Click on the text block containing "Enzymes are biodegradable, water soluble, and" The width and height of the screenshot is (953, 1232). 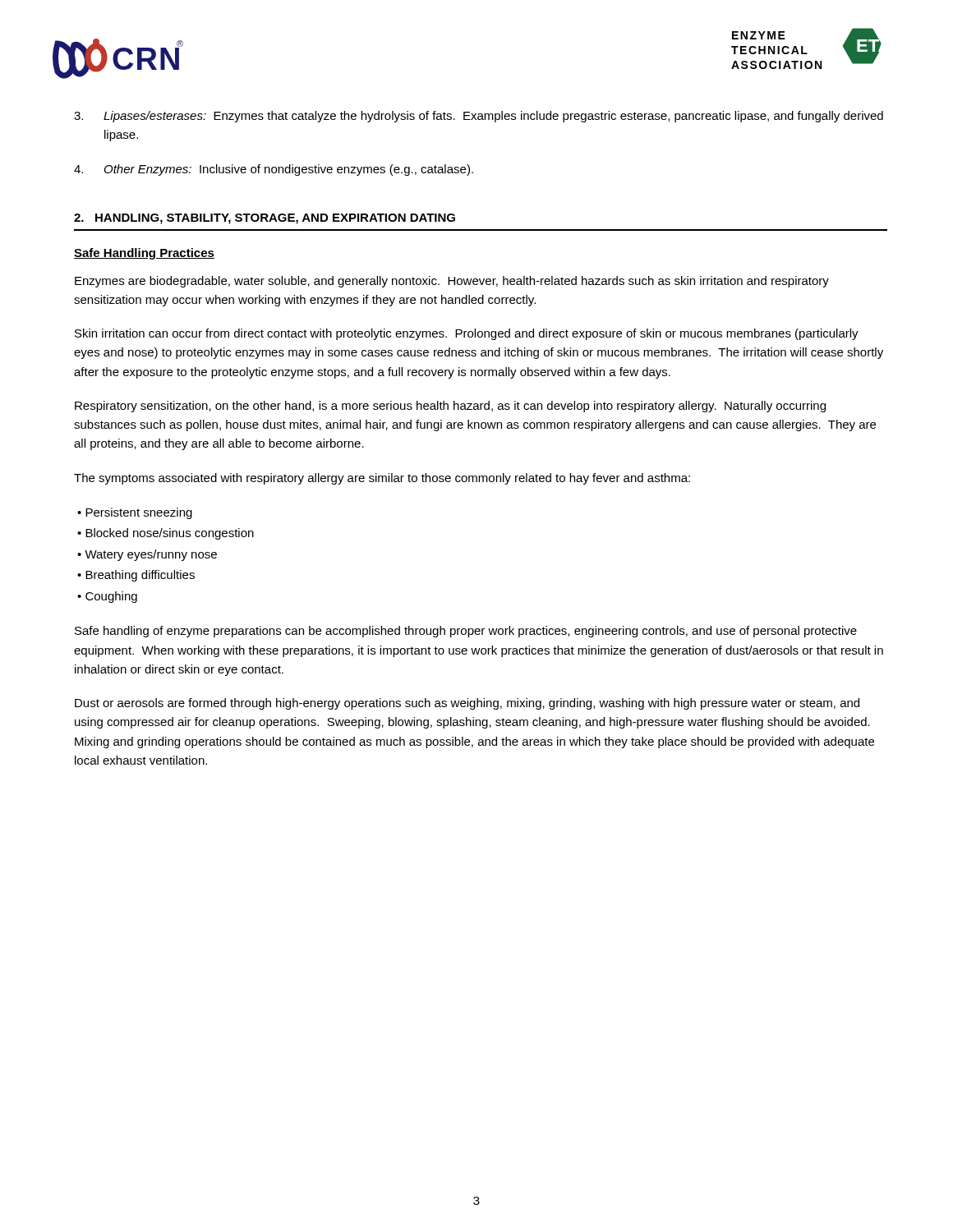[451, 290]
